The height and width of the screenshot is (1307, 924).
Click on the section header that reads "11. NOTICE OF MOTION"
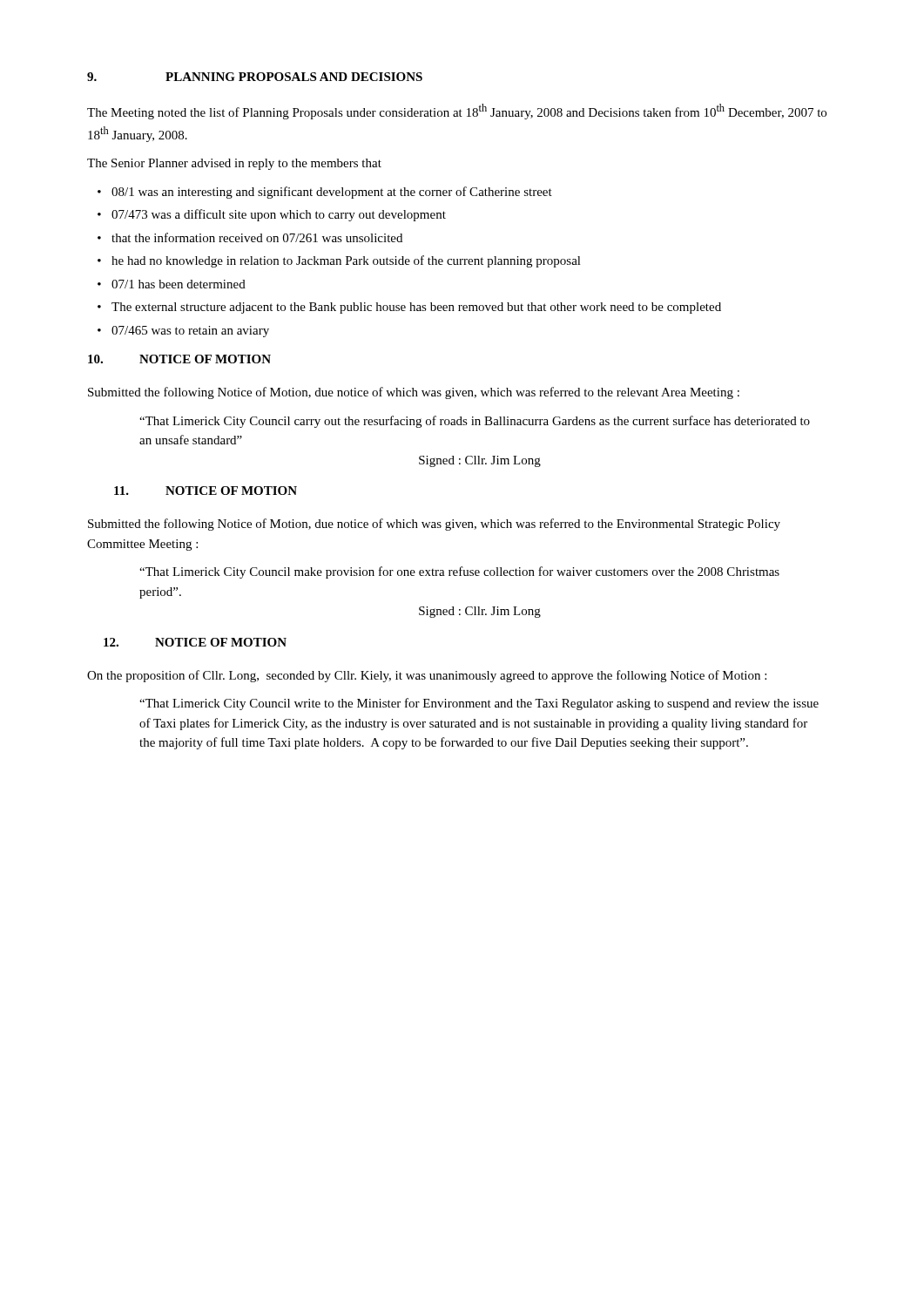click(205, 491)
